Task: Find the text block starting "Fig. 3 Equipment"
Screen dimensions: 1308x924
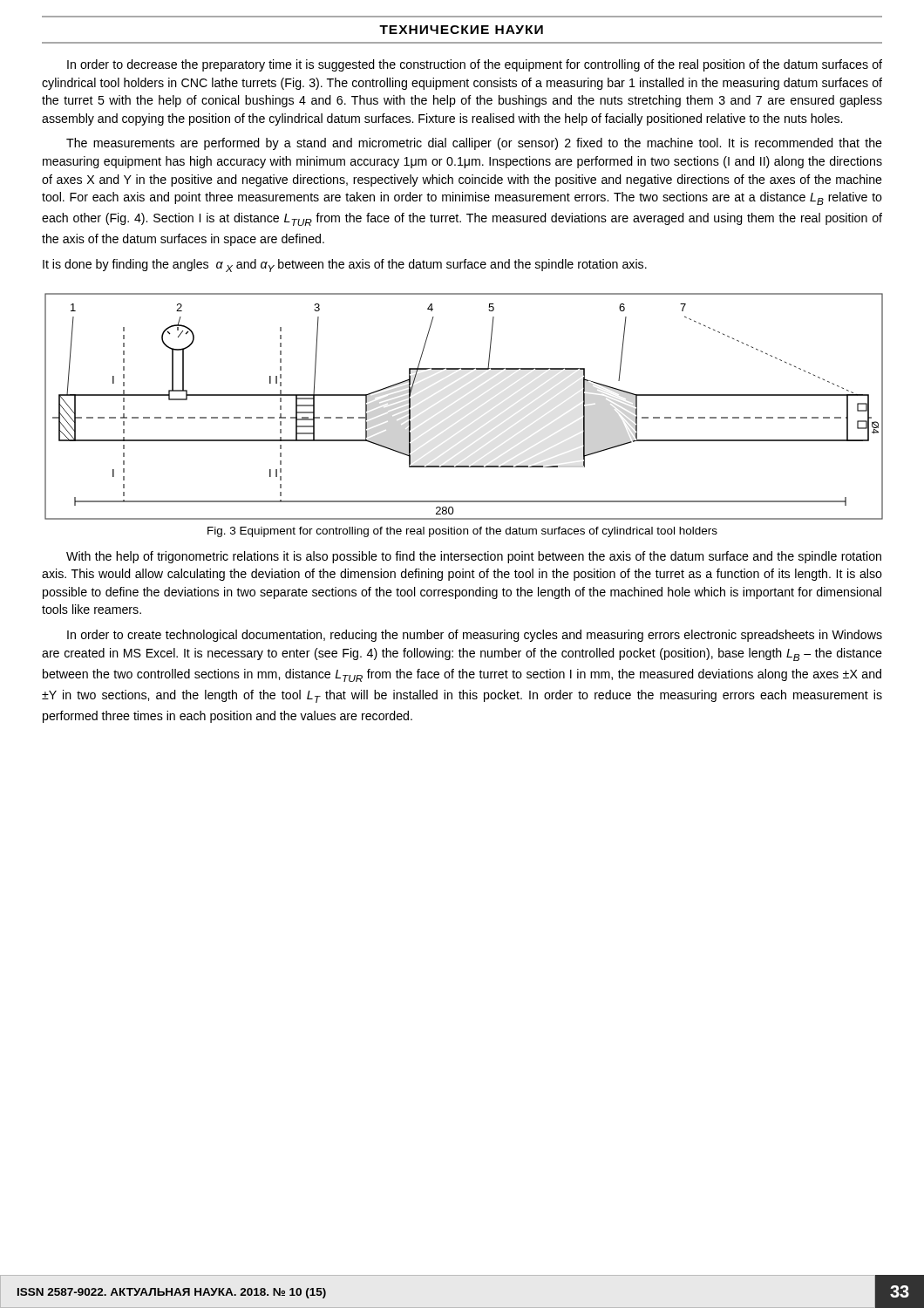Action: pos(462,530)
